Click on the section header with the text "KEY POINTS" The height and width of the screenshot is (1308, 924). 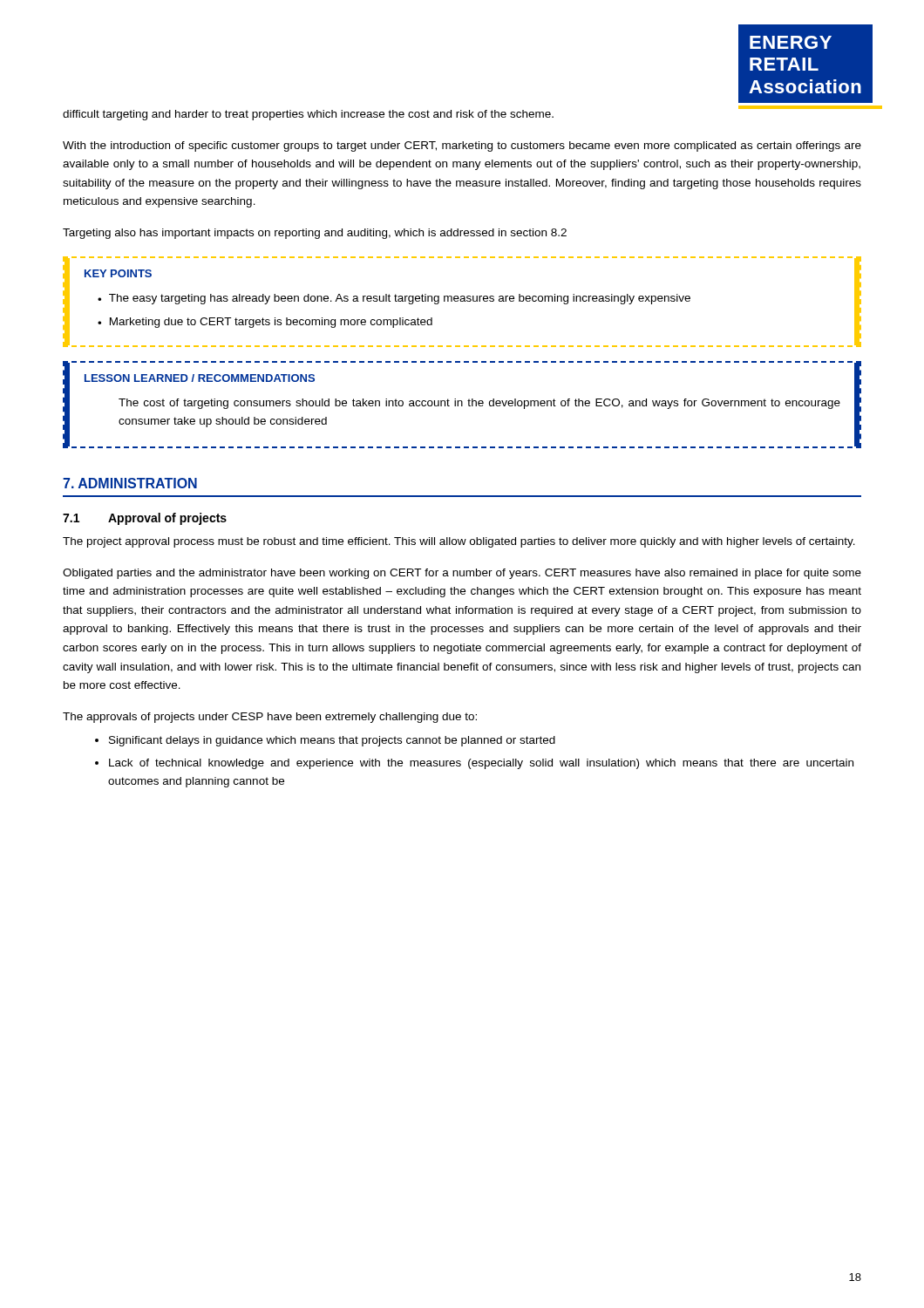click(118, 273)
